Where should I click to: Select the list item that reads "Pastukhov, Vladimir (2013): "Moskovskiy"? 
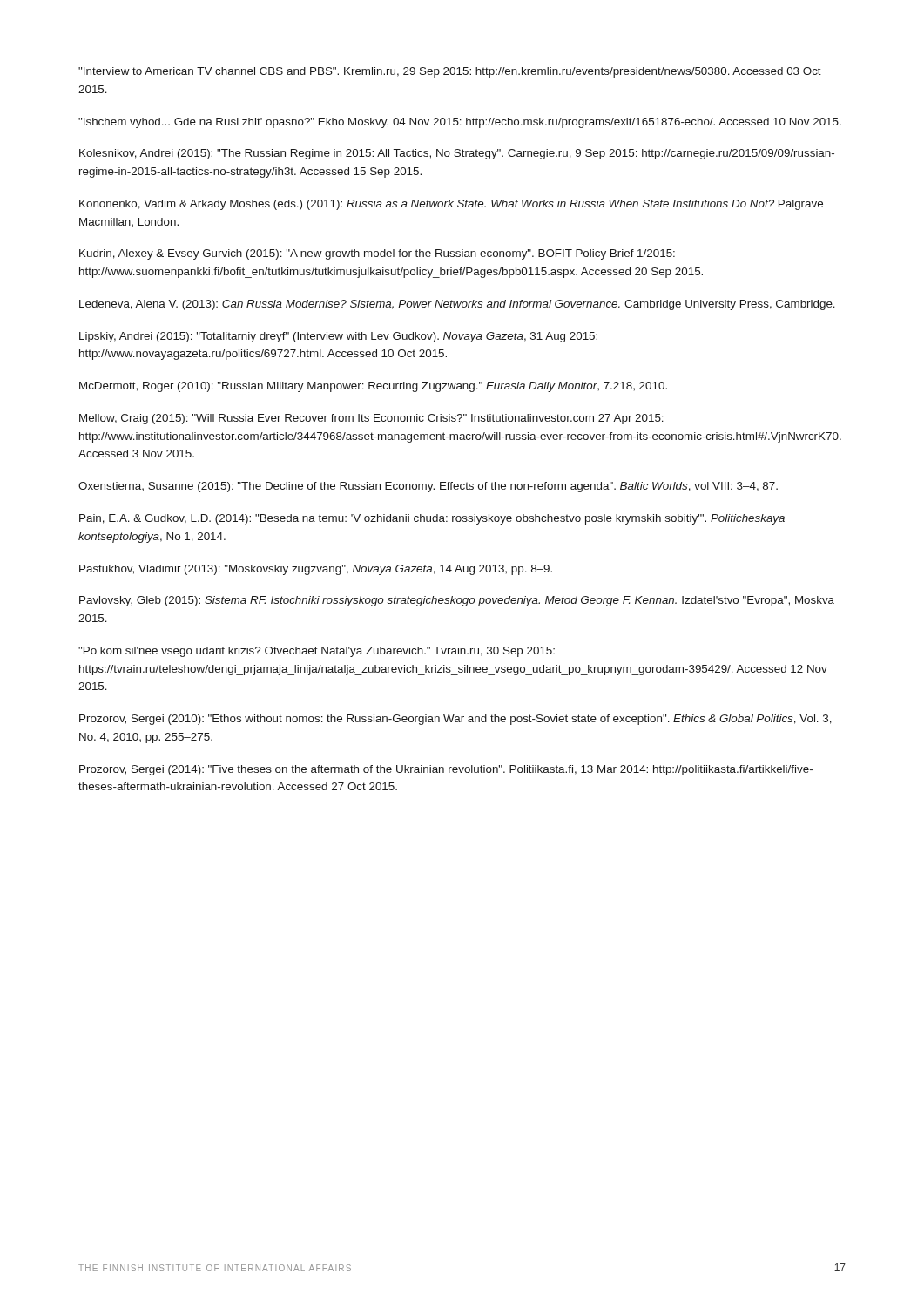(x=316, y=568)
